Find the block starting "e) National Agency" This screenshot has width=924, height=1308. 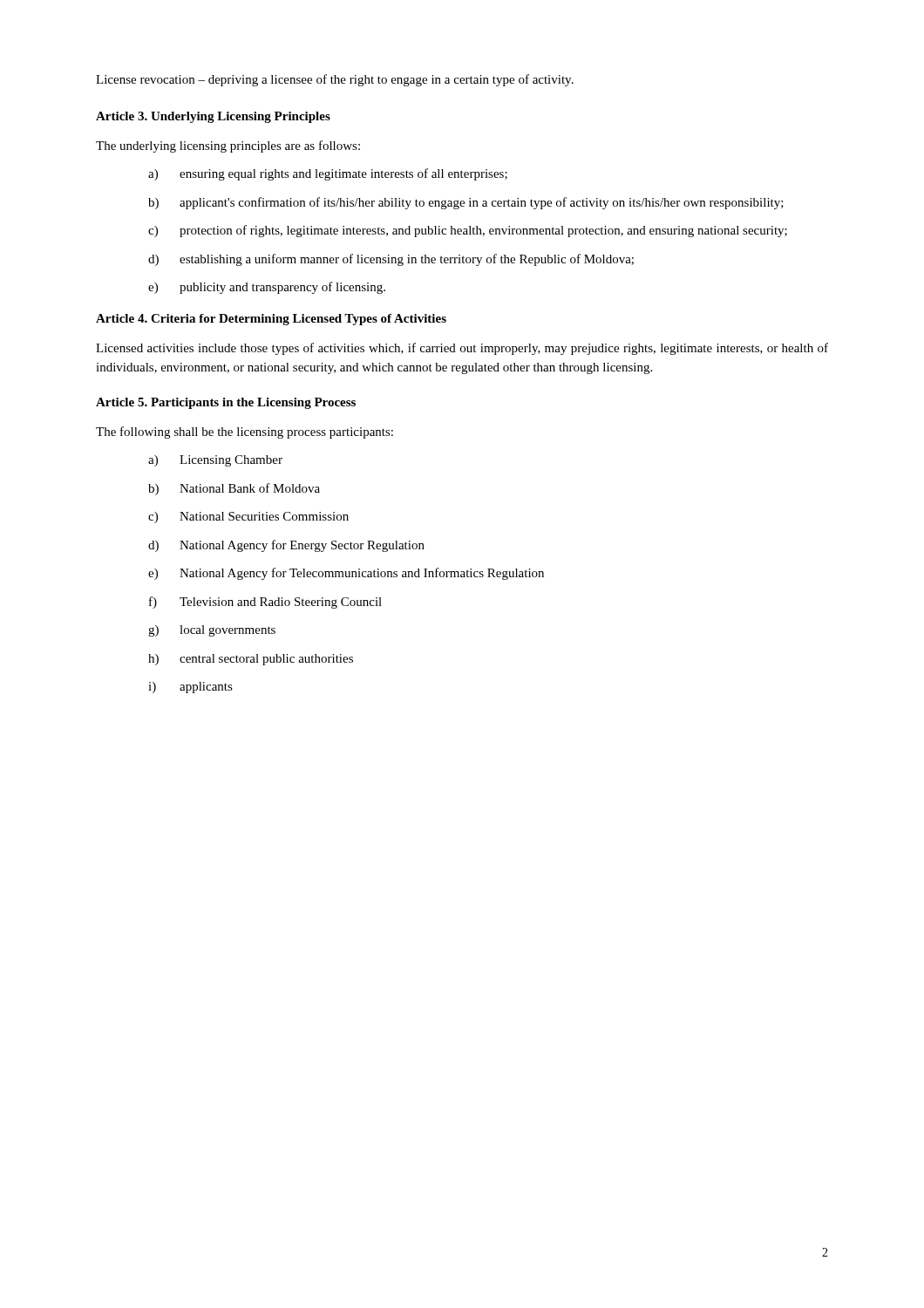point(488,573)
